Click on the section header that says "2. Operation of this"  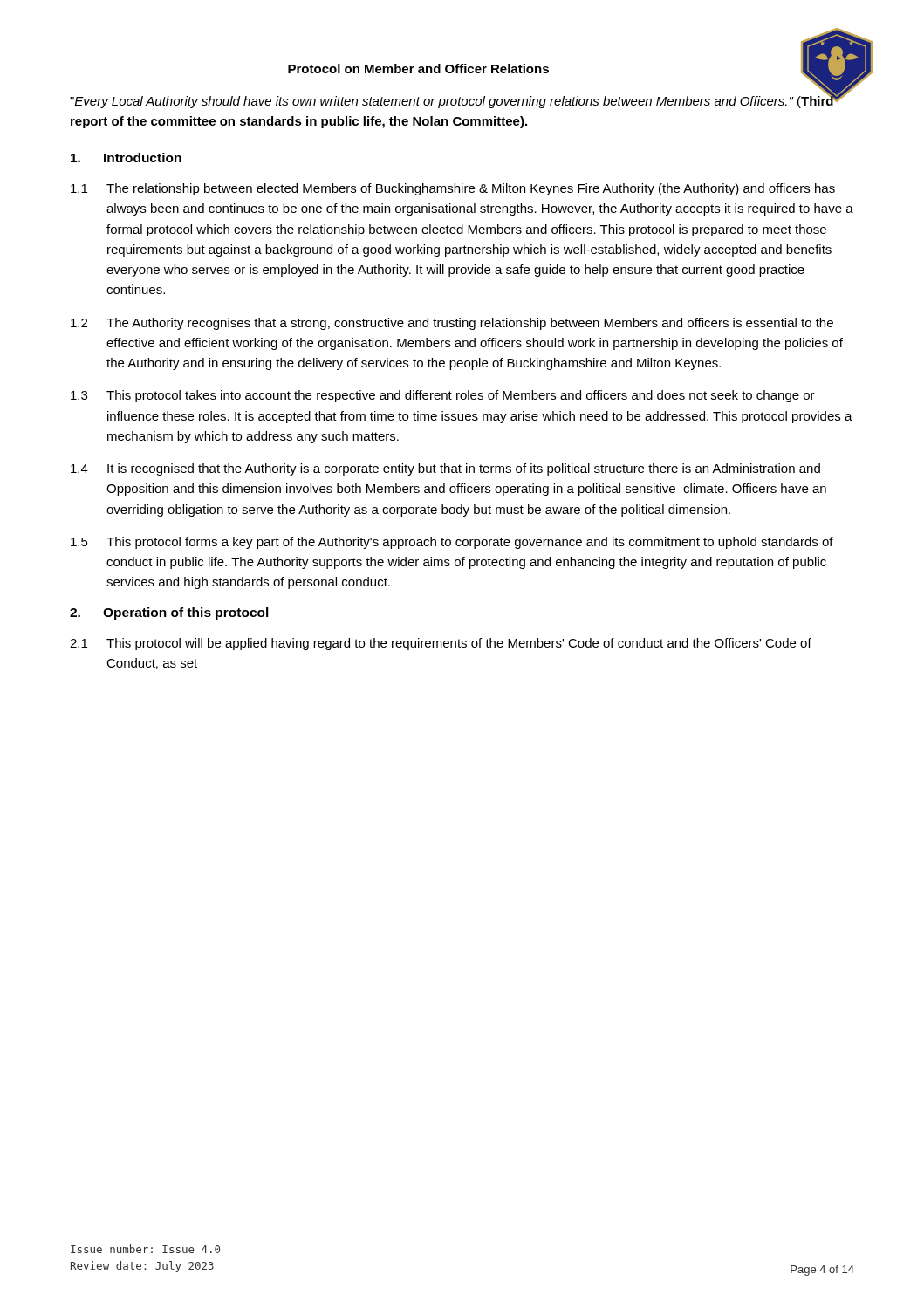(x=169, y=612)
